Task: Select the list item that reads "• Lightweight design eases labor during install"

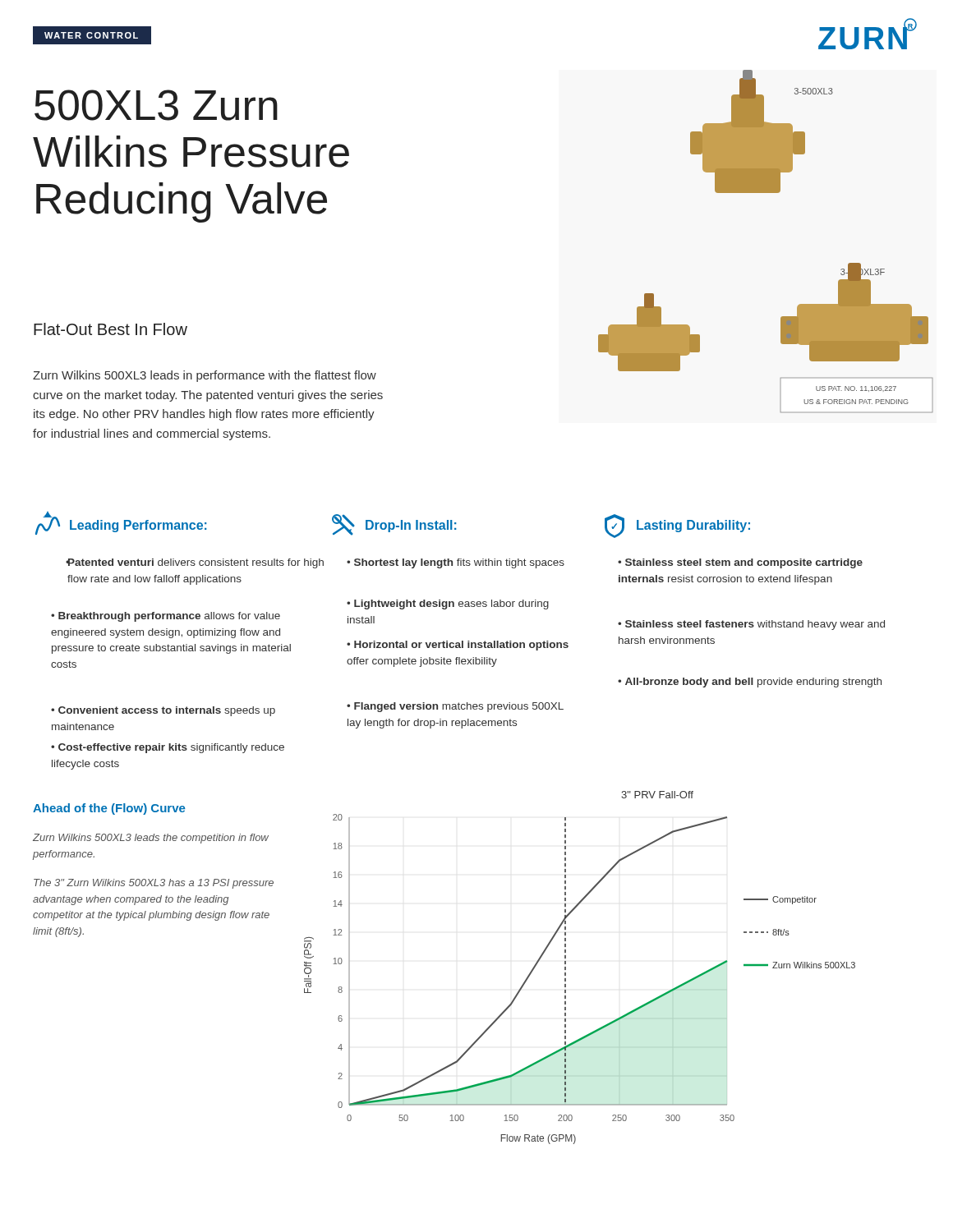Action: (448, 611)
